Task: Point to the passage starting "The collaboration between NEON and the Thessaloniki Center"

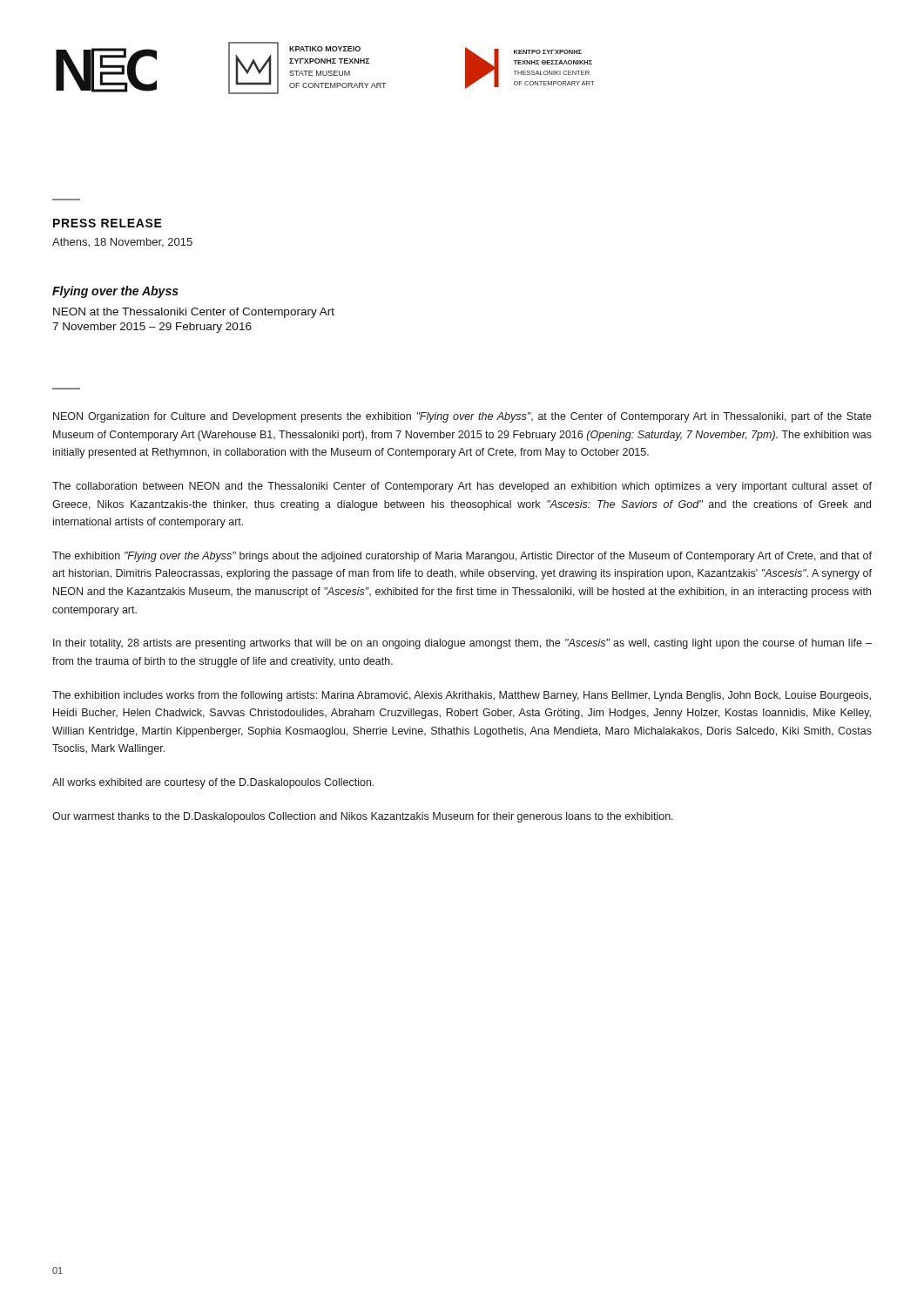Action: point(462,504)
